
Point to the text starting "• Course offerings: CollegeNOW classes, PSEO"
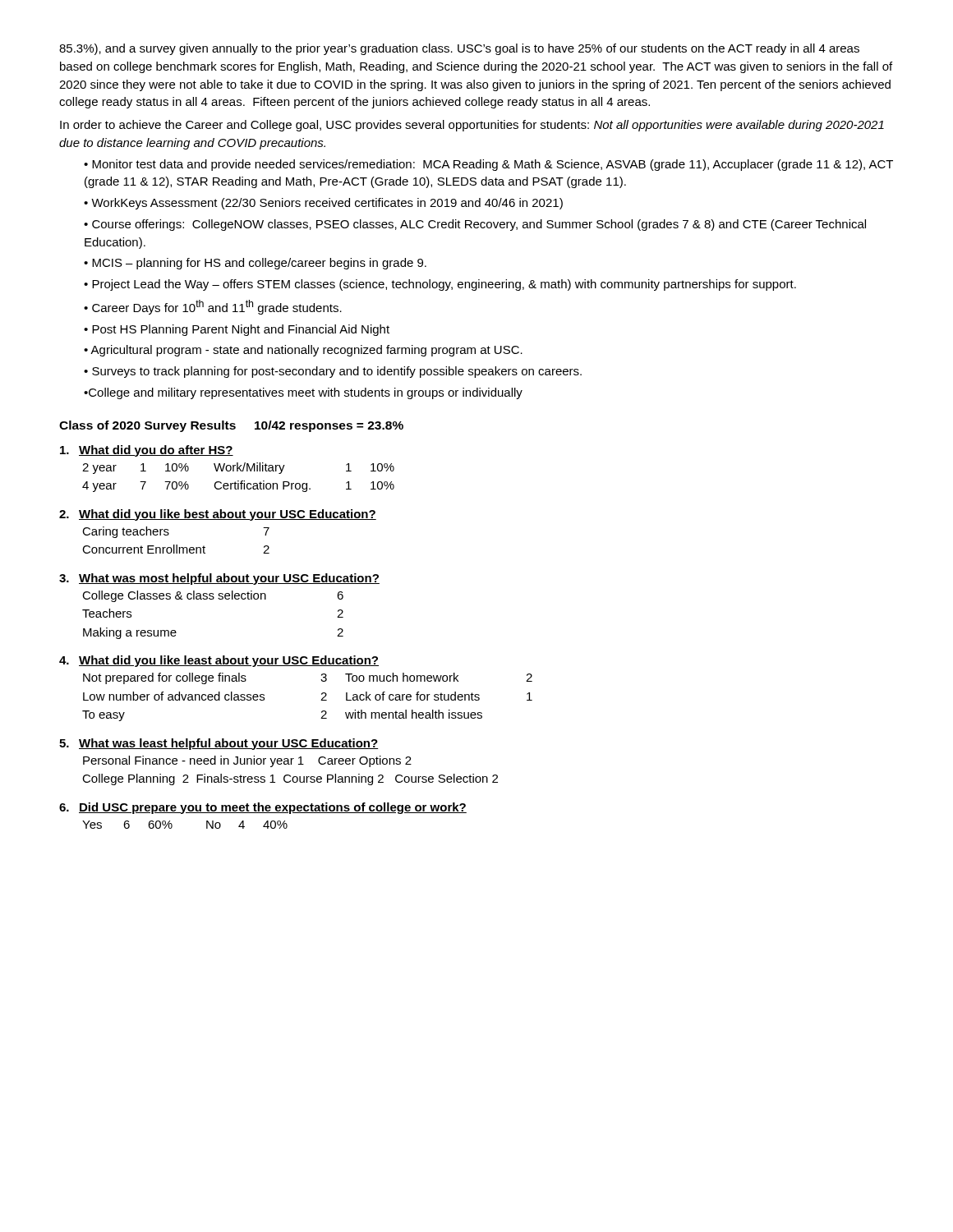coord(475,233)
